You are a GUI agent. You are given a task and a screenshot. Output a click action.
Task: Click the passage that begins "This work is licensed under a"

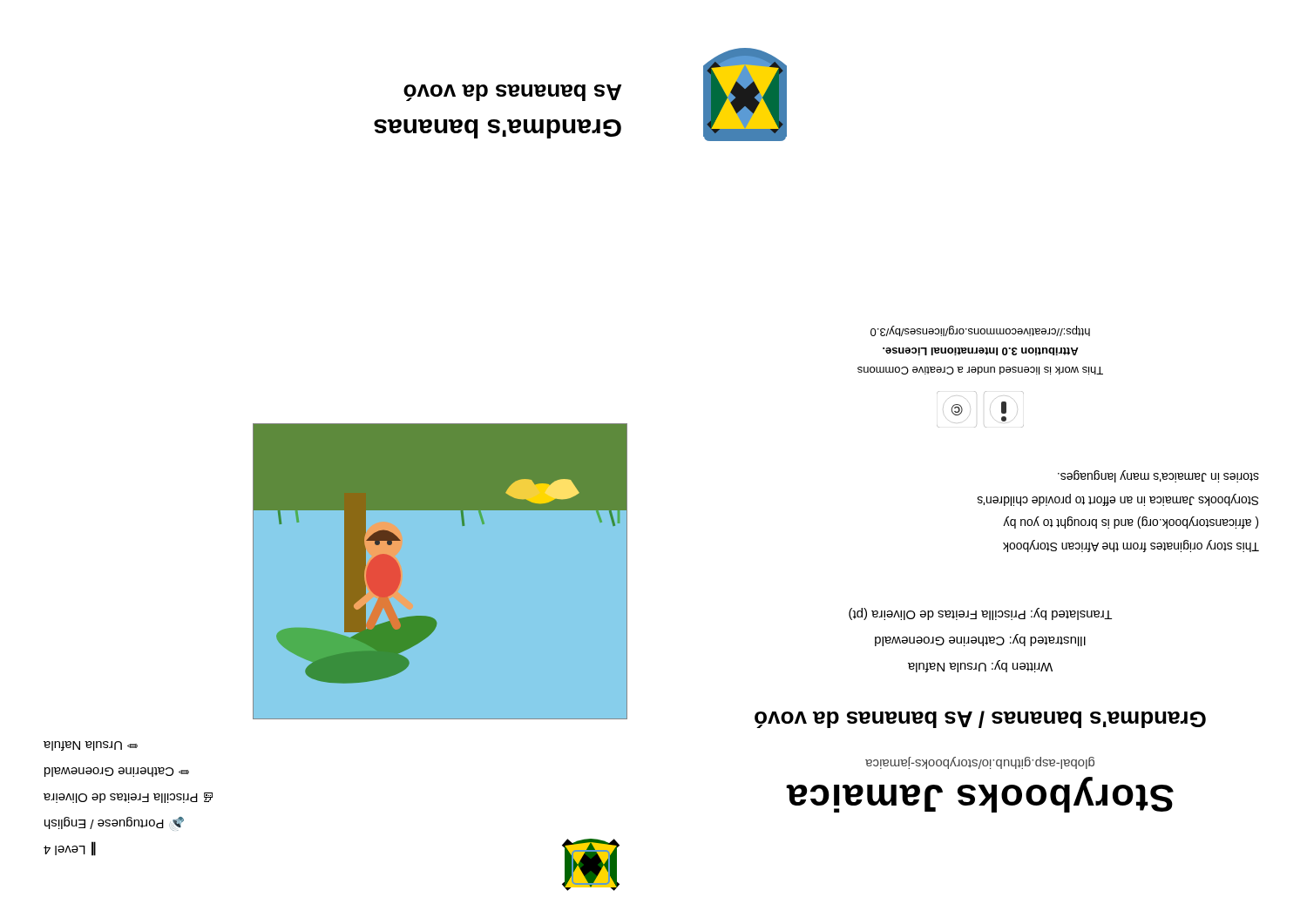(x=980, y=351)
